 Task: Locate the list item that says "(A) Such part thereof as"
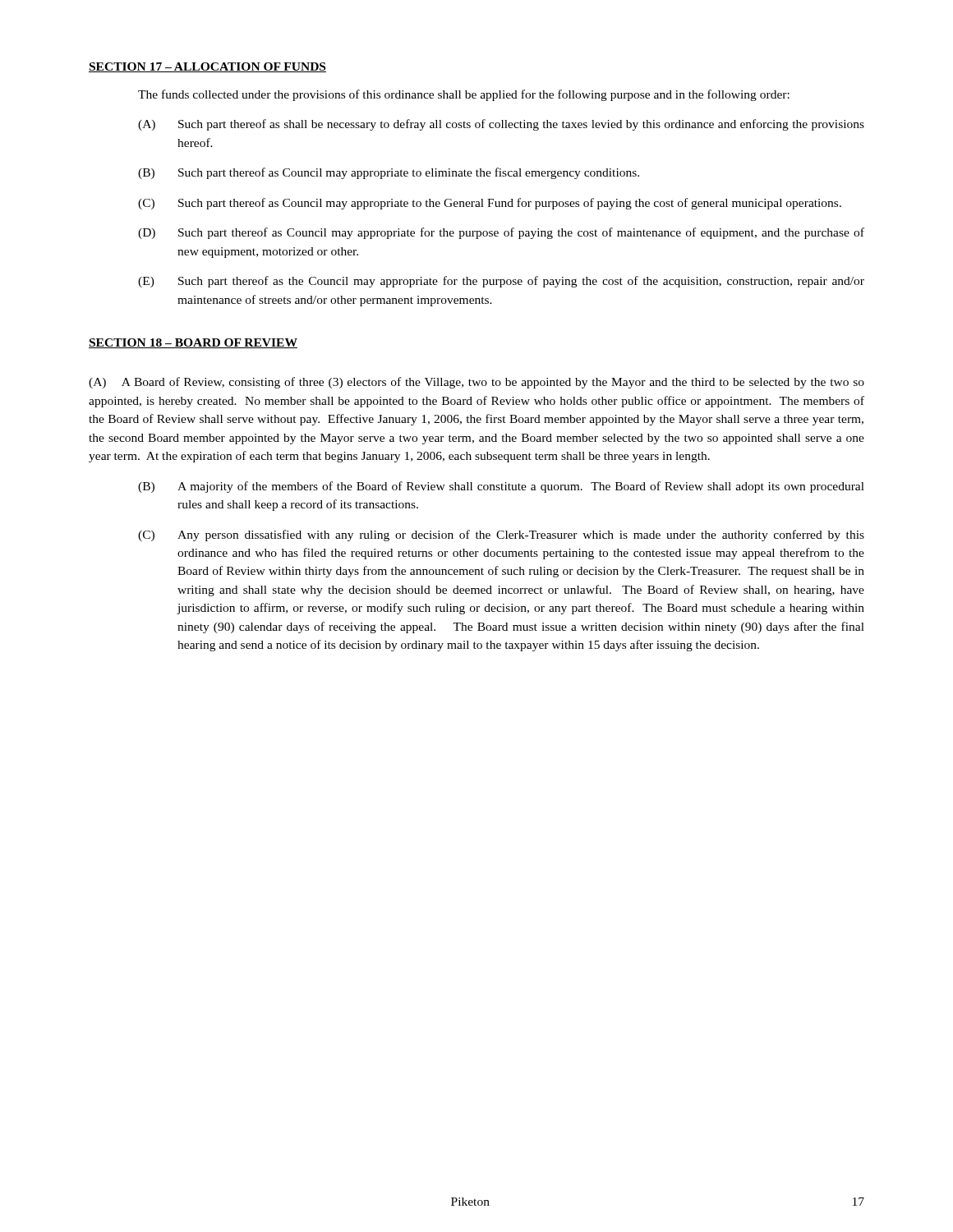[x=501, y=134]
